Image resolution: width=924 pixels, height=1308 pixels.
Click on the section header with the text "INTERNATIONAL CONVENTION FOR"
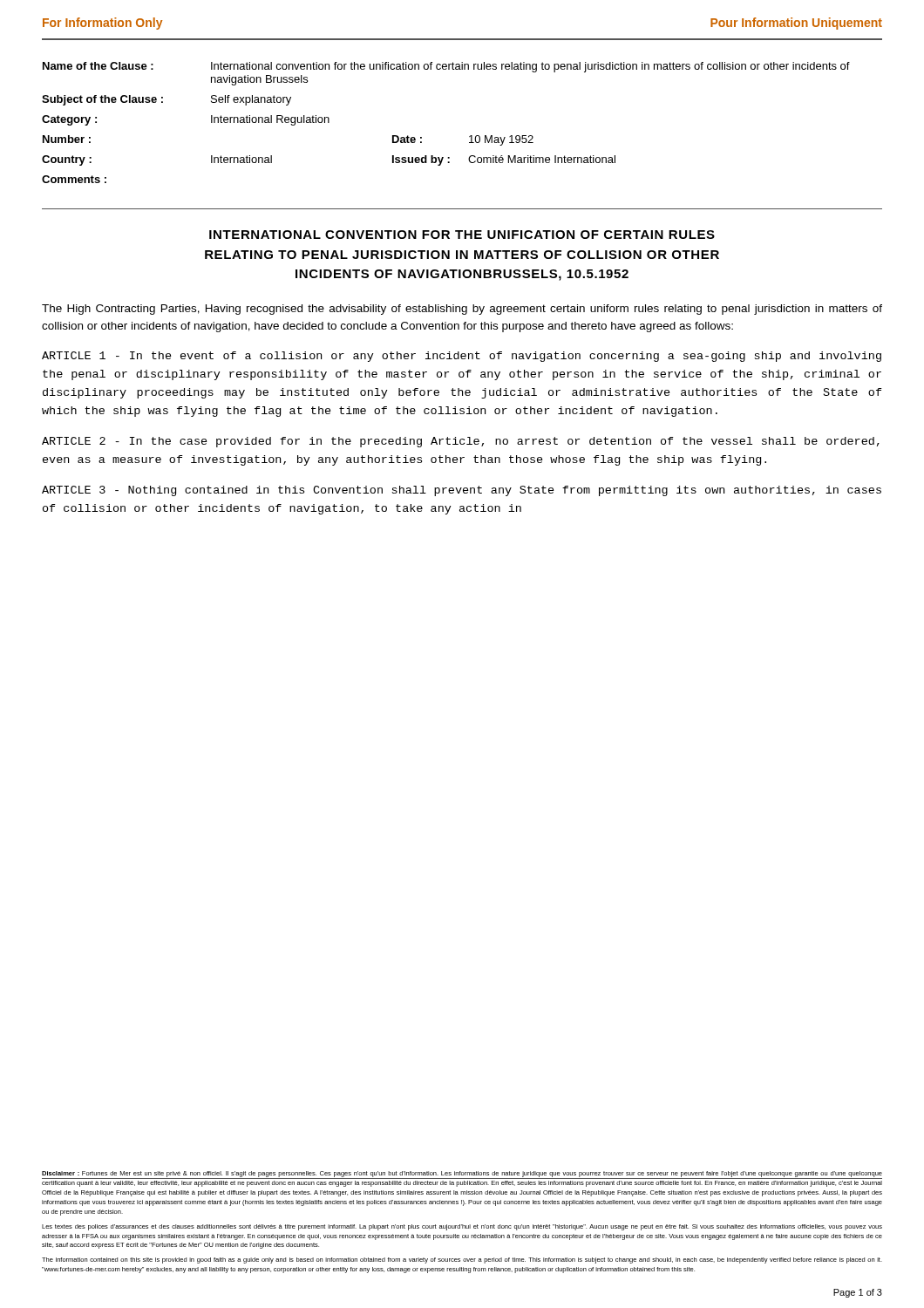pos(462,254)
